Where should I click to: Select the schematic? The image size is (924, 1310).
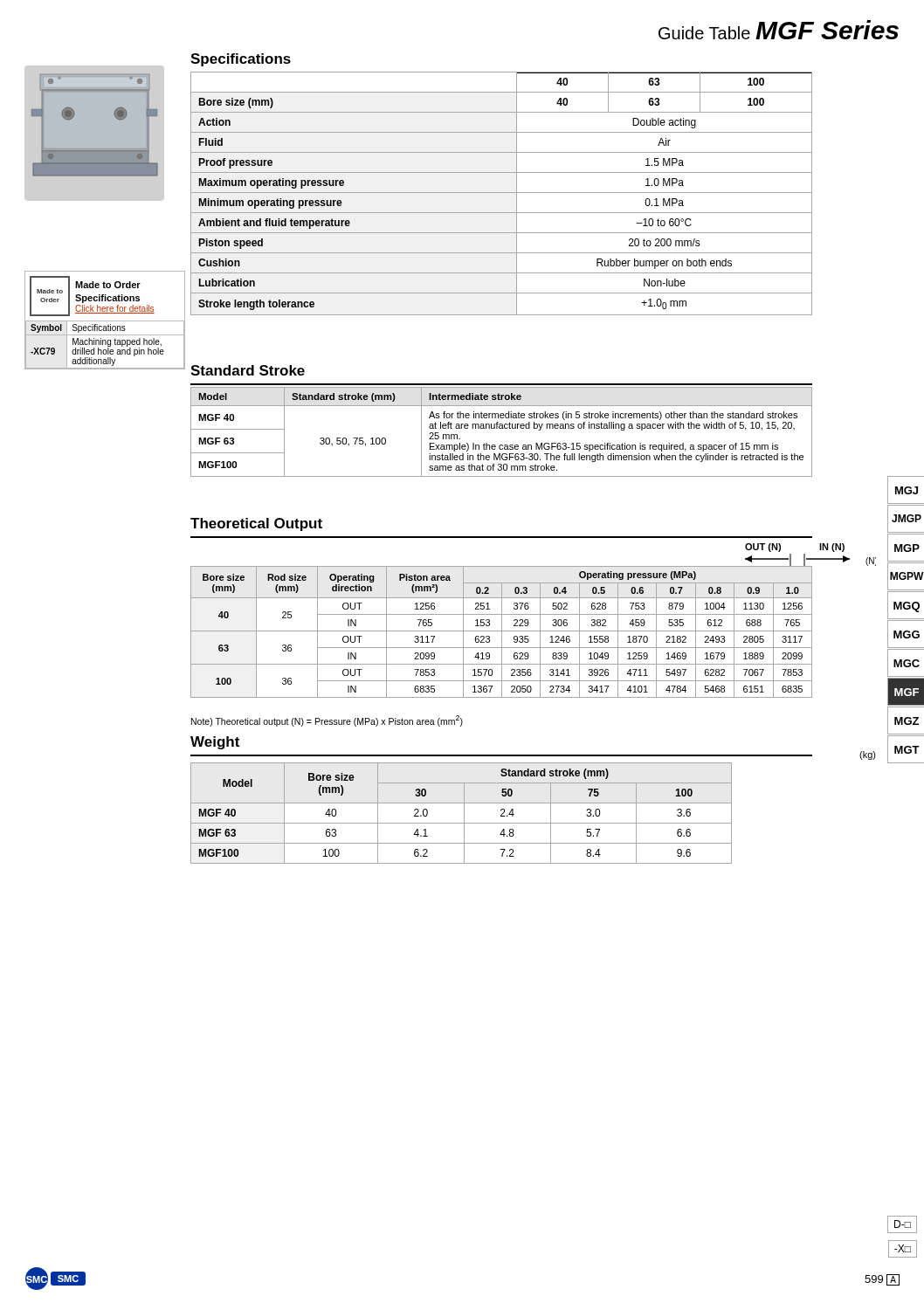point(806,555)
